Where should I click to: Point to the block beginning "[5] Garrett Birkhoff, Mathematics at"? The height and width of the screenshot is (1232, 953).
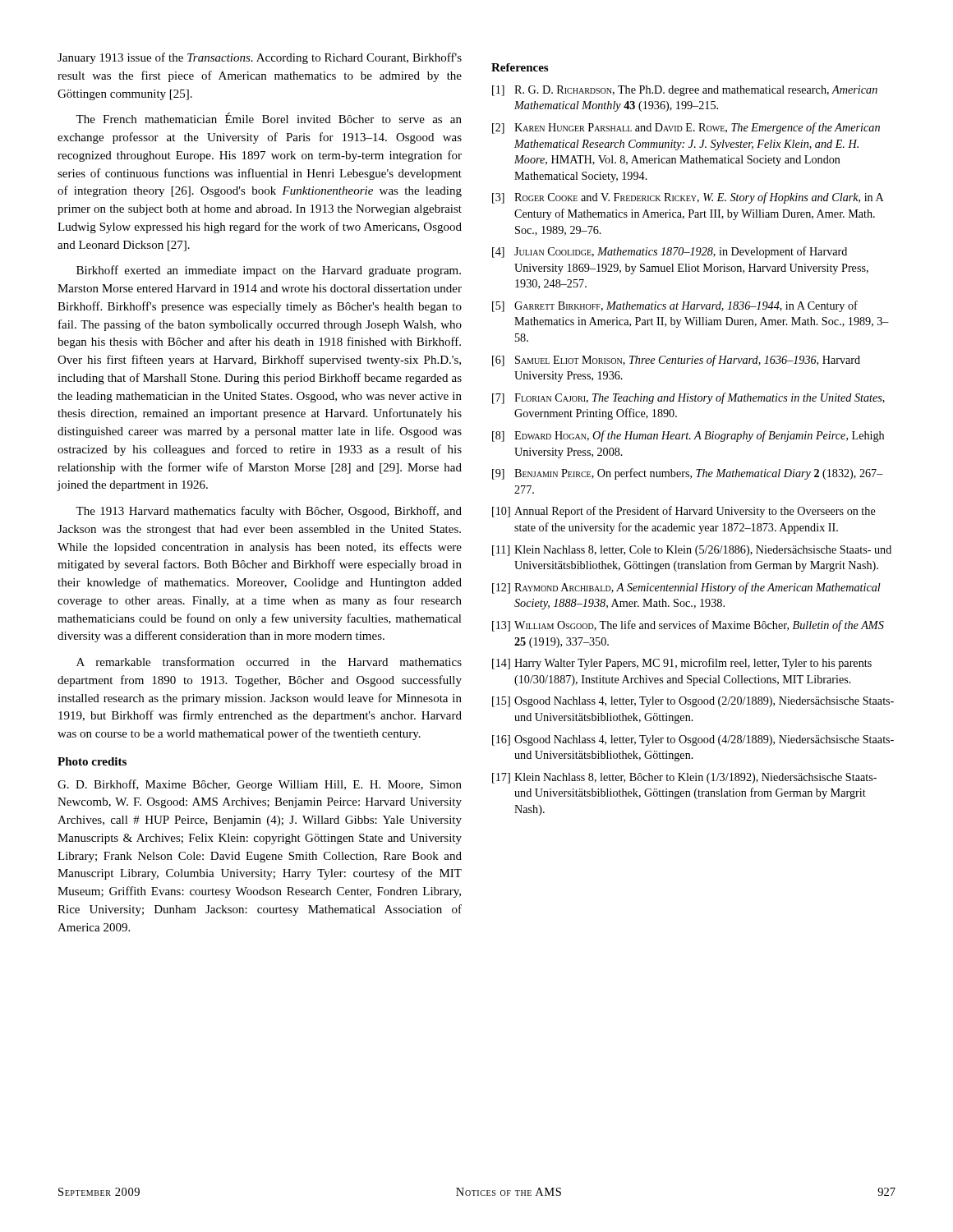point(693,322)
